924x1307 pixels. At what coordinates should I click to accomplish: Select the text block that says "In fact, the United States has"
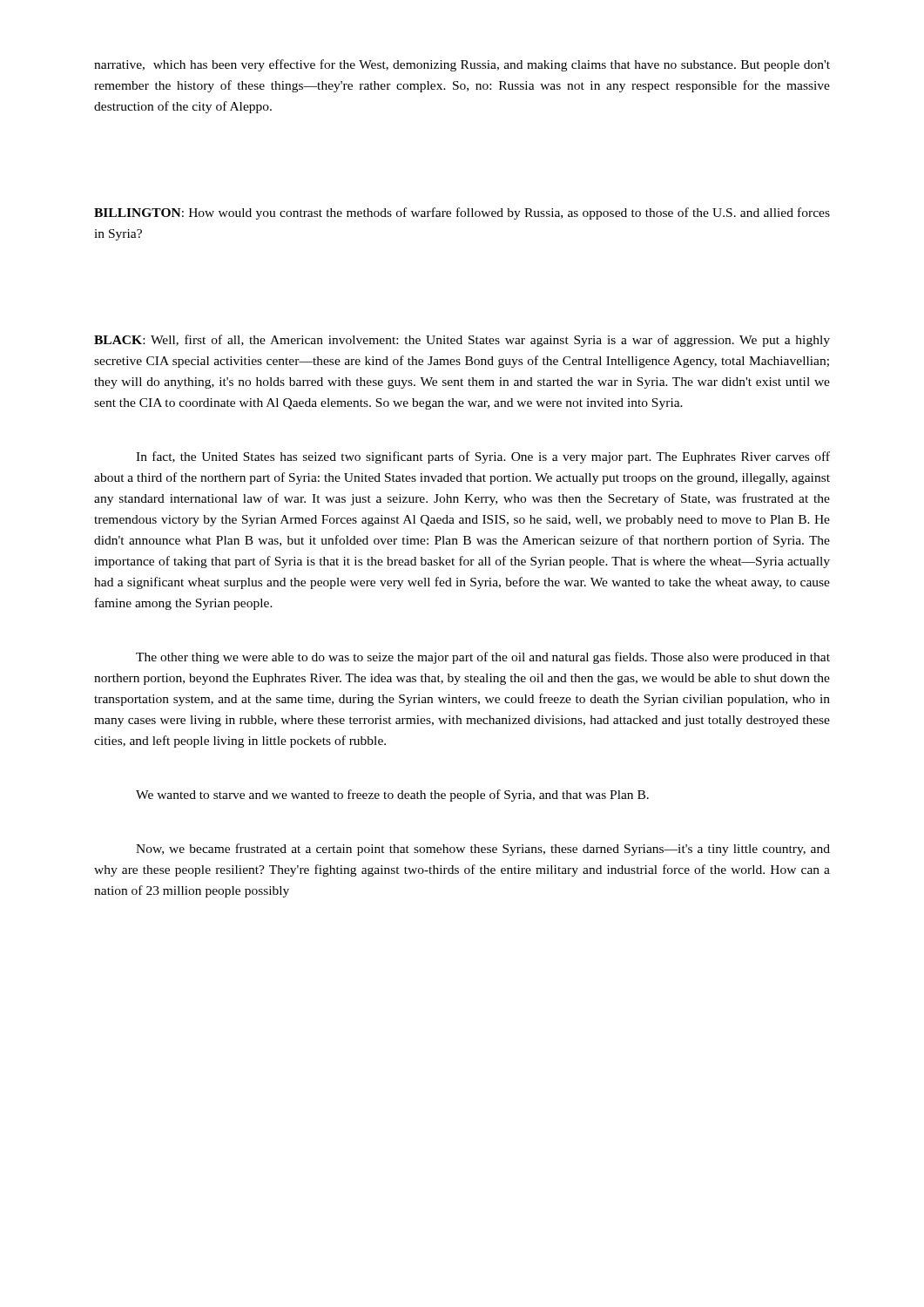coord(462,529)
